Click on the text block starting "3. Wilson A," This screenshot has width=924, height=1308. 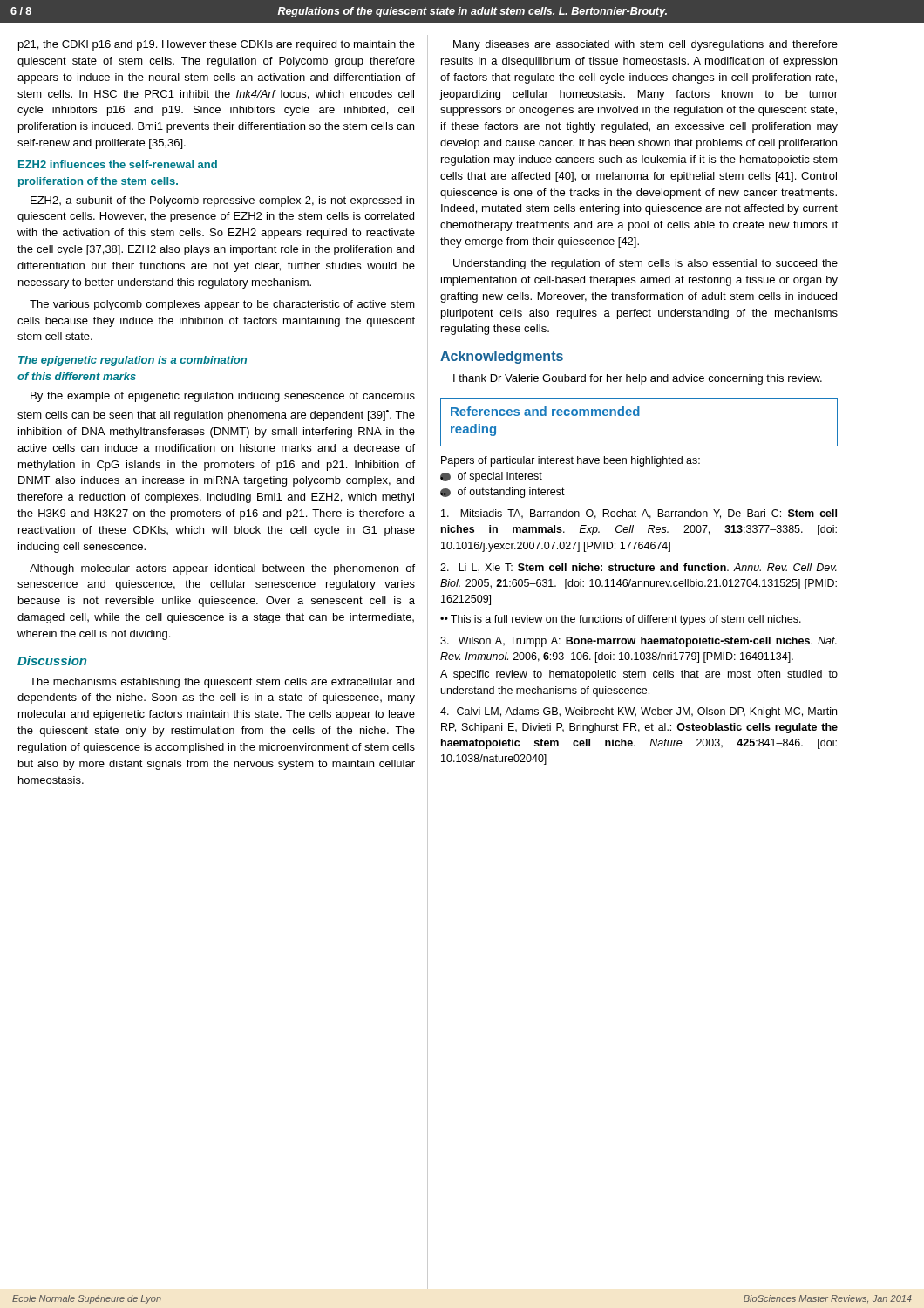coord(639,649)
